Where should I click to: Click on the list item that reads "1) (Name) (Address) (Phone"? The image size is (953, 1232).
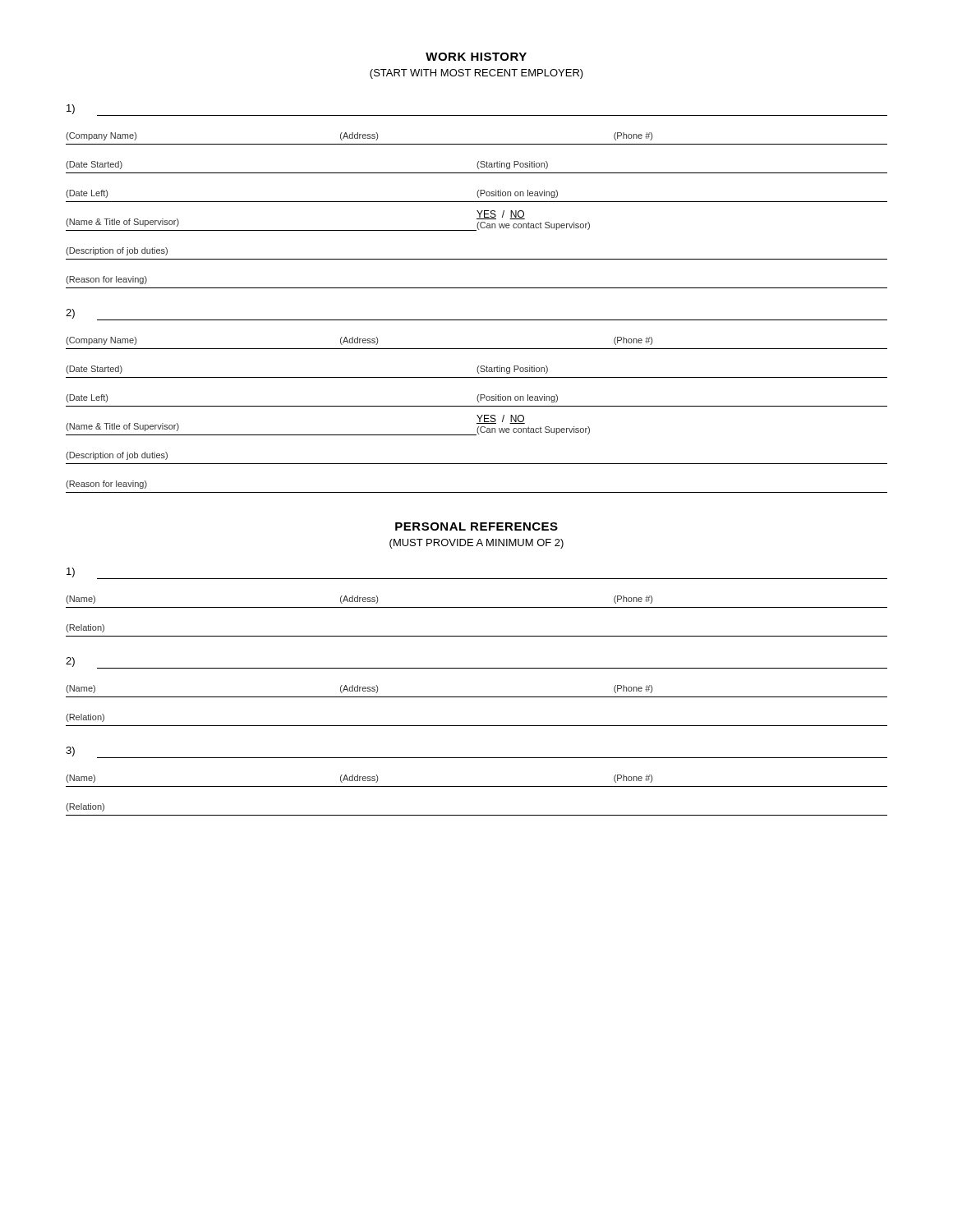476,601
